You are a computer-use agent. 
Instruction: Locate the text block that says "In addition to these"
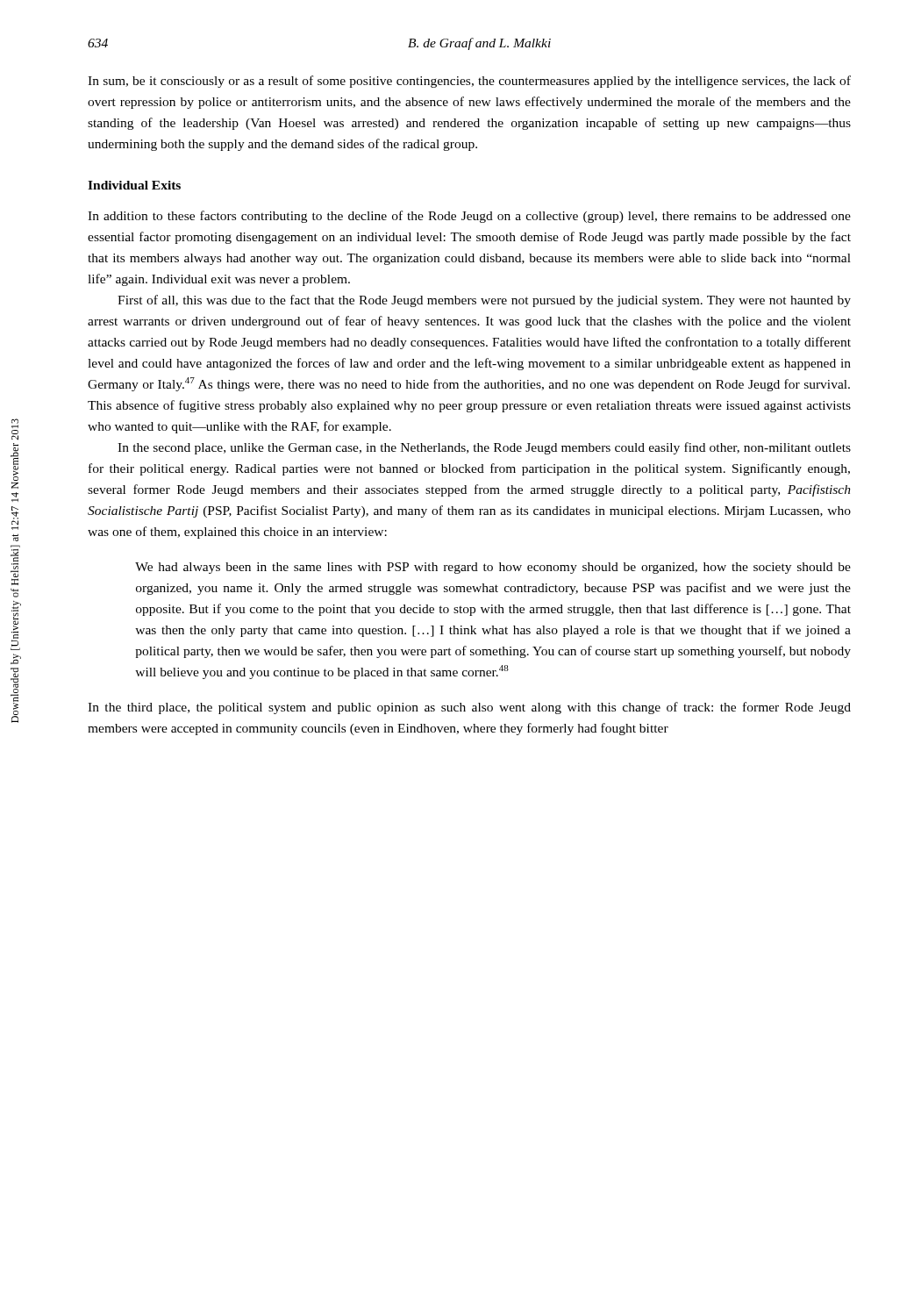[469, 247]
